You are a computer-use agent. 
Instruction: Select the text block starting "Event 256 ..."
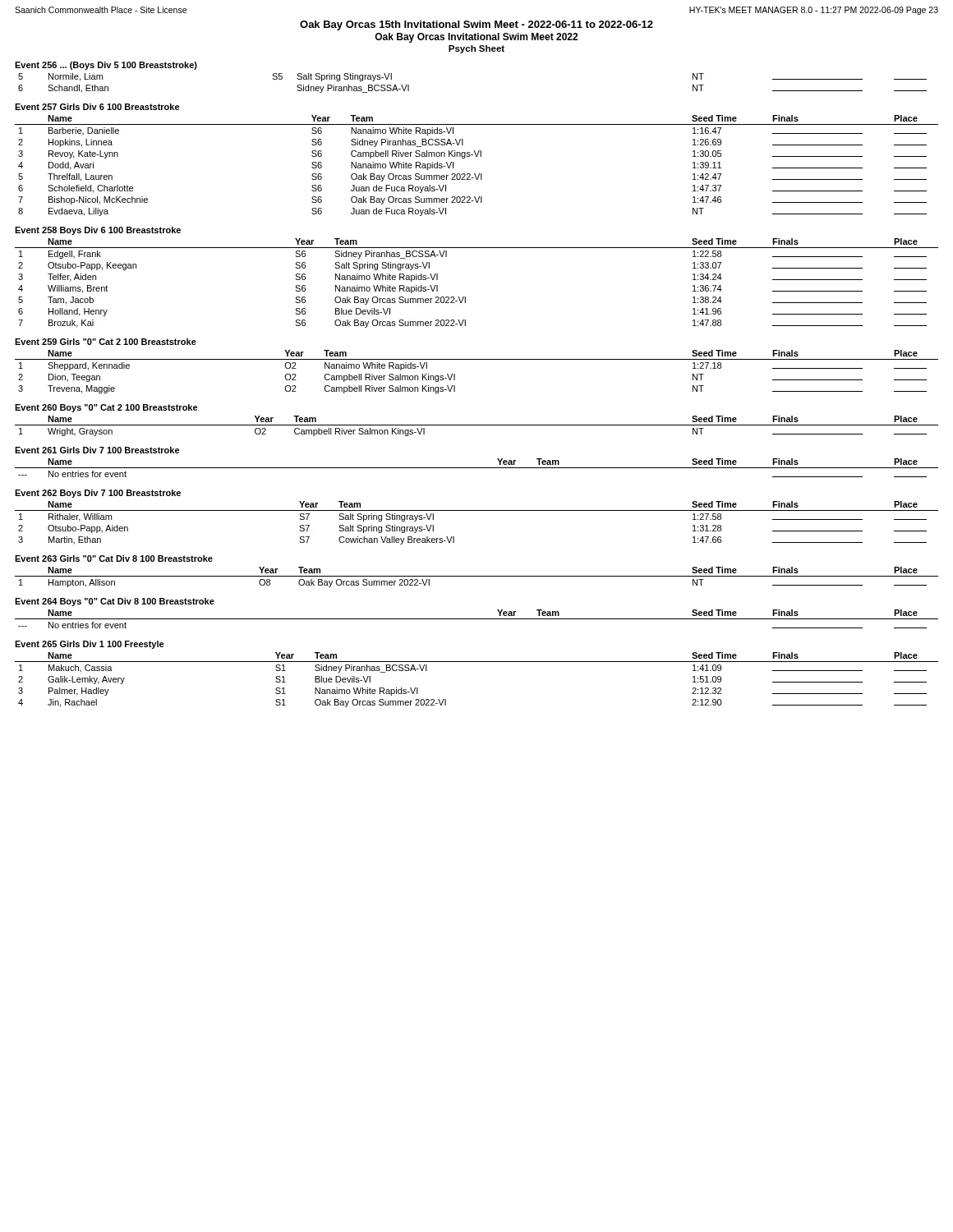106,65
